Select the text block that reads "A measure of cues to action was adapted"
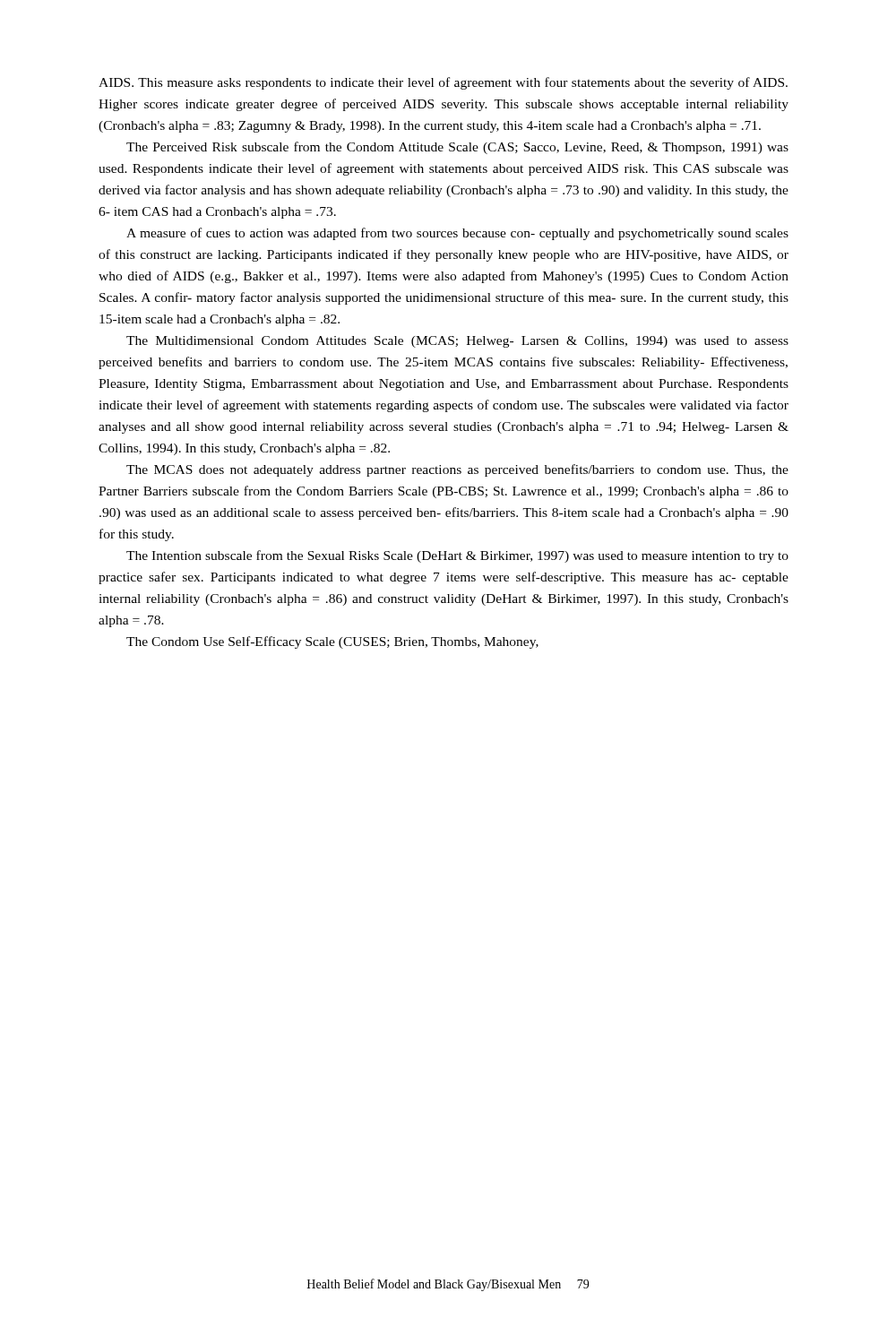The image size is (896, 1344). pyautogui.click(x=444, y=276)
